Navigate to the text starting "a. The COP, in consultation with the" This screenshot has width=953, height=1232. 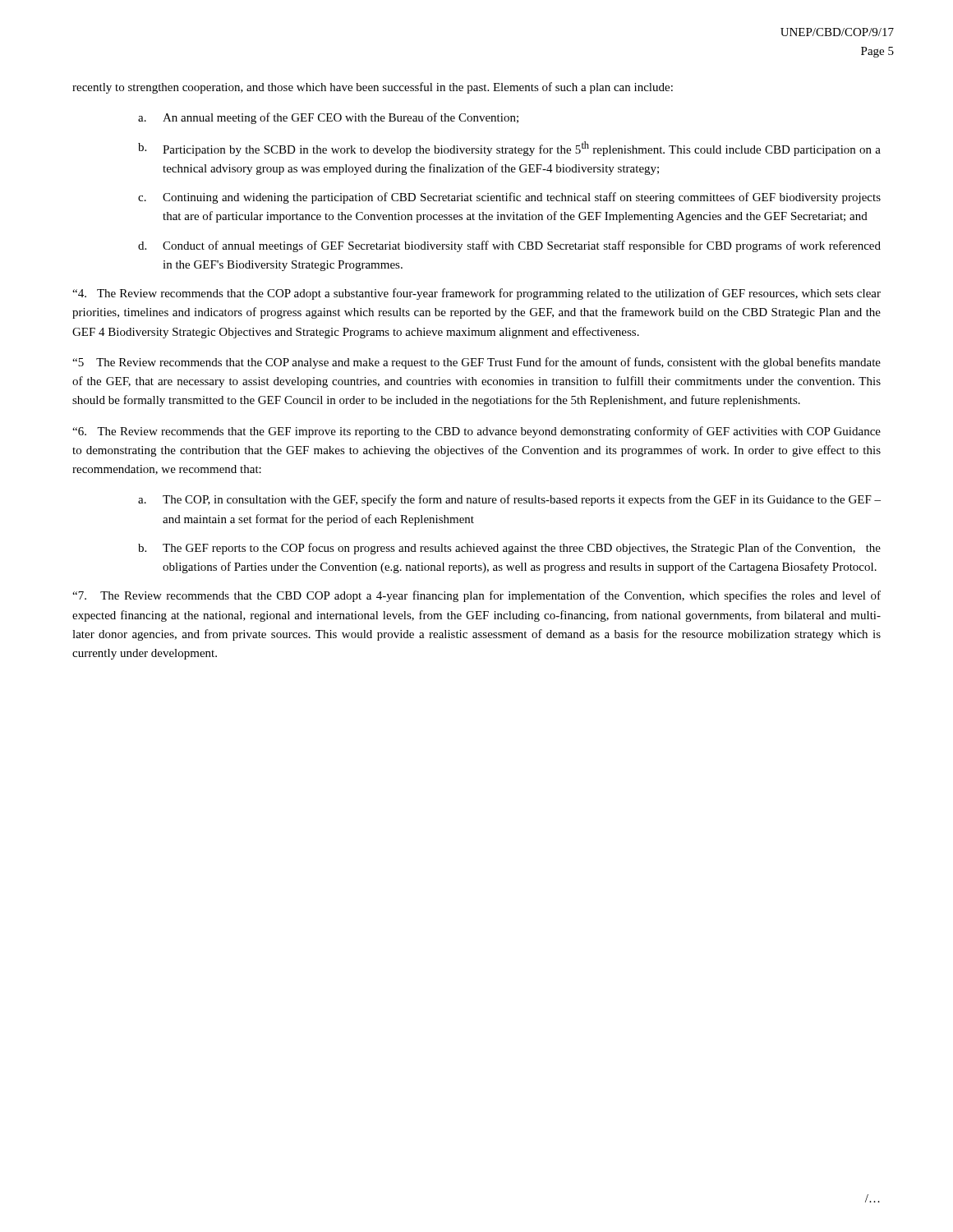(x=509, y=510)
